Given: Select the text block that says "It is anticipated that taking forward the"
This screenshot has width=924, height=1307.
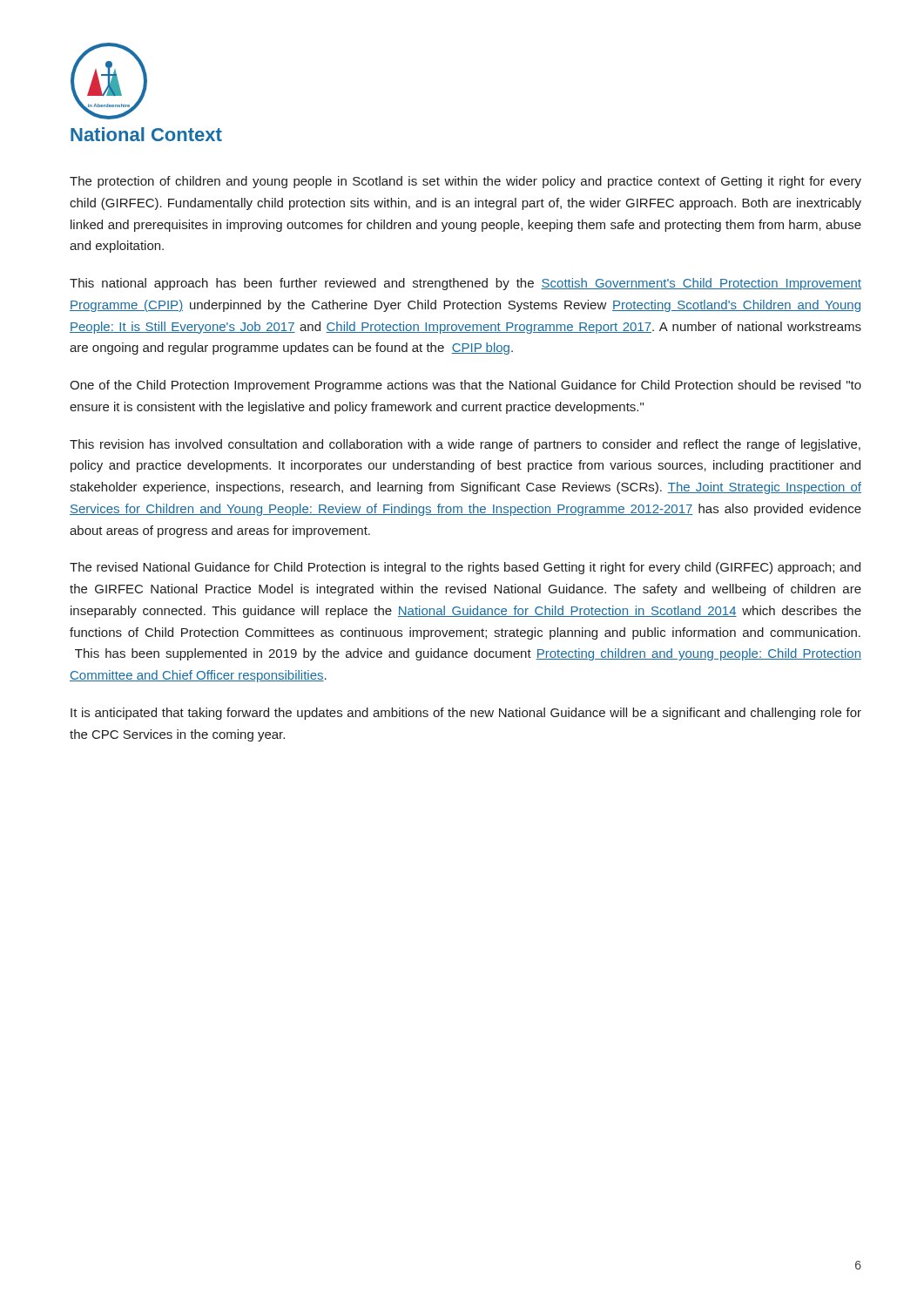Looking at the screenshot, I should click(465, 723).
